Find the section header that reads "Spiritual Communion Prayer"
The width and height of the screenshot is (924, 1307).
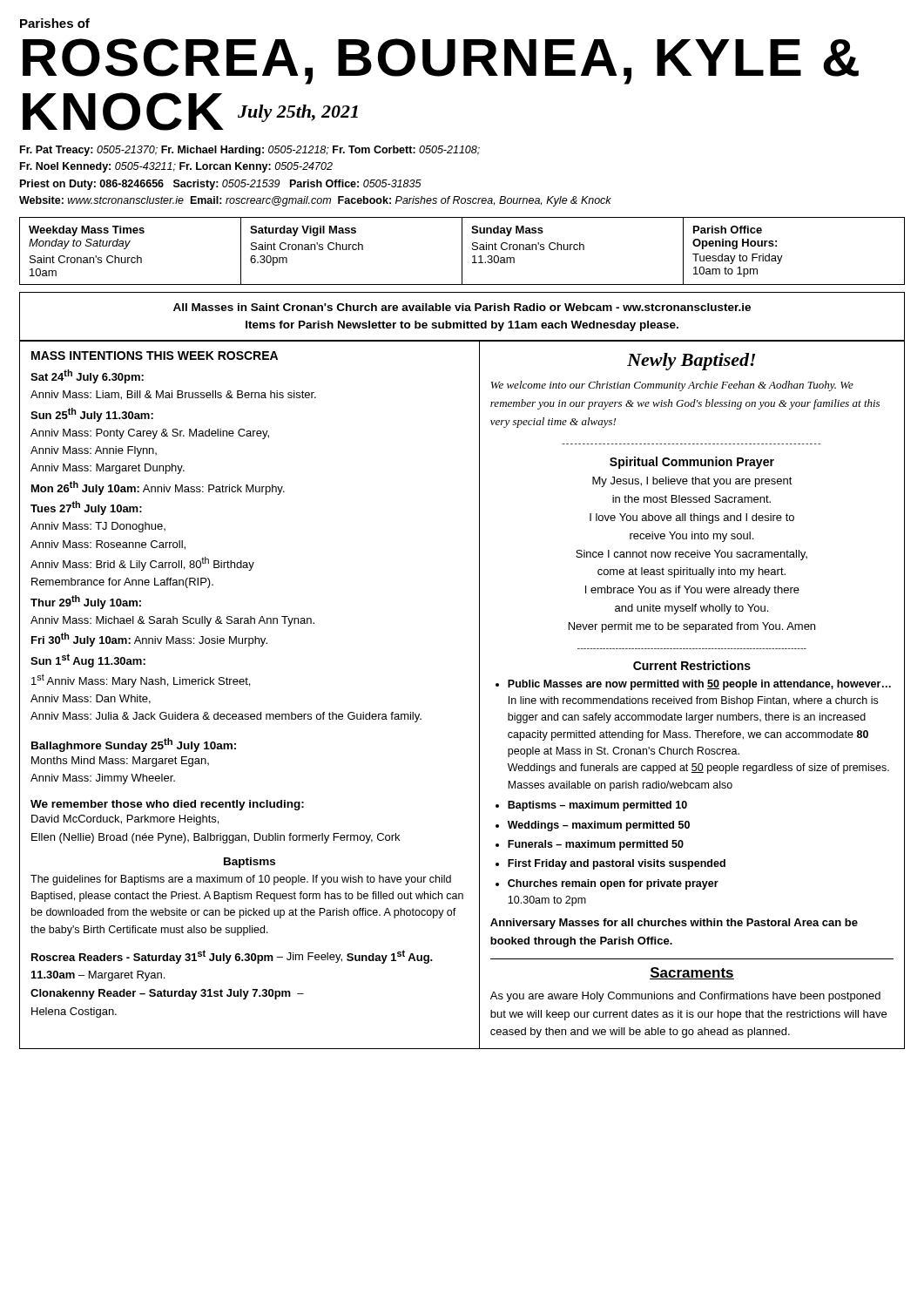(692, 462)
